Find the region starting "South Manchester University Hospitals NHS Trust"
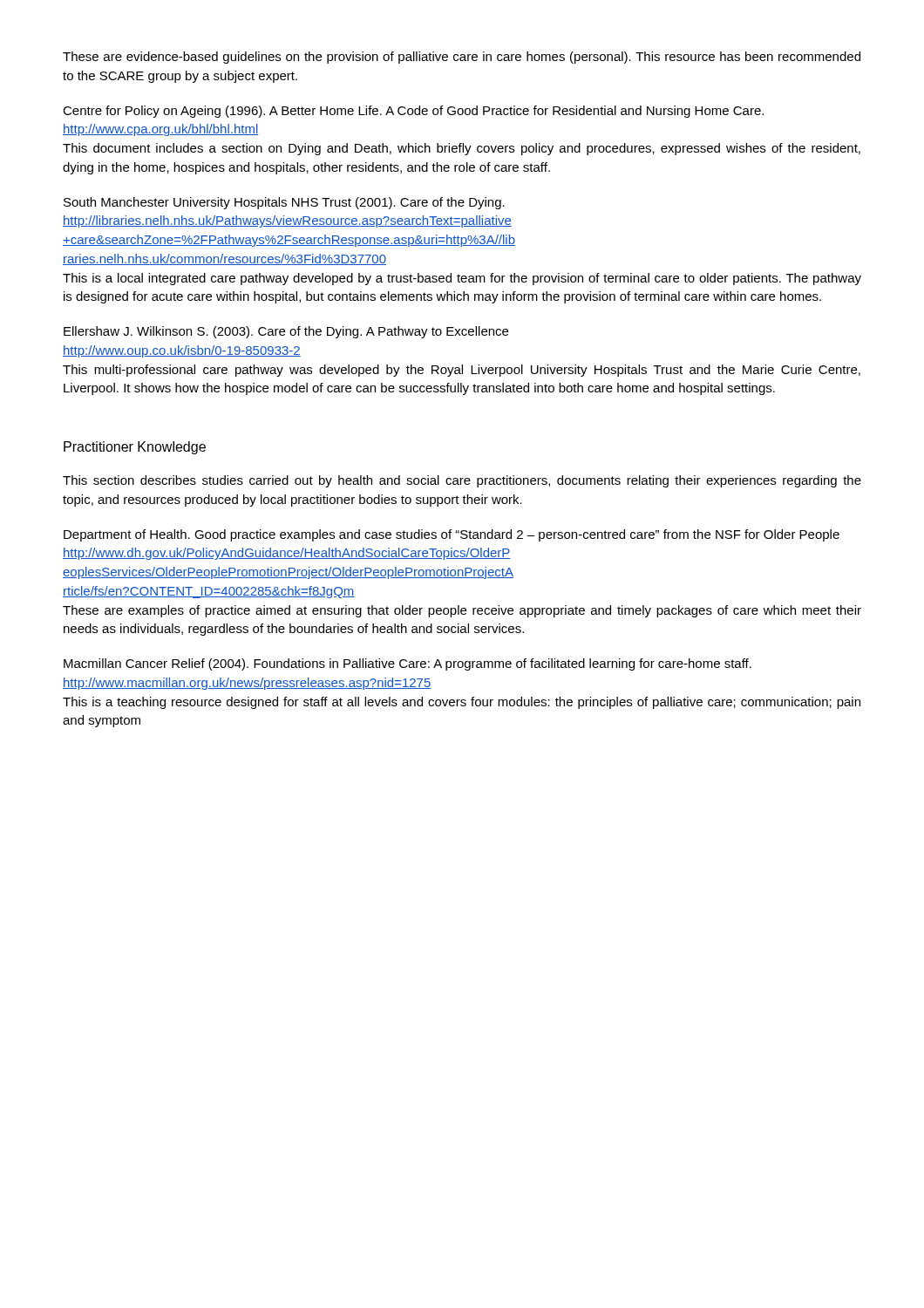Screen dimensions: 1308x924 point(462,249)
